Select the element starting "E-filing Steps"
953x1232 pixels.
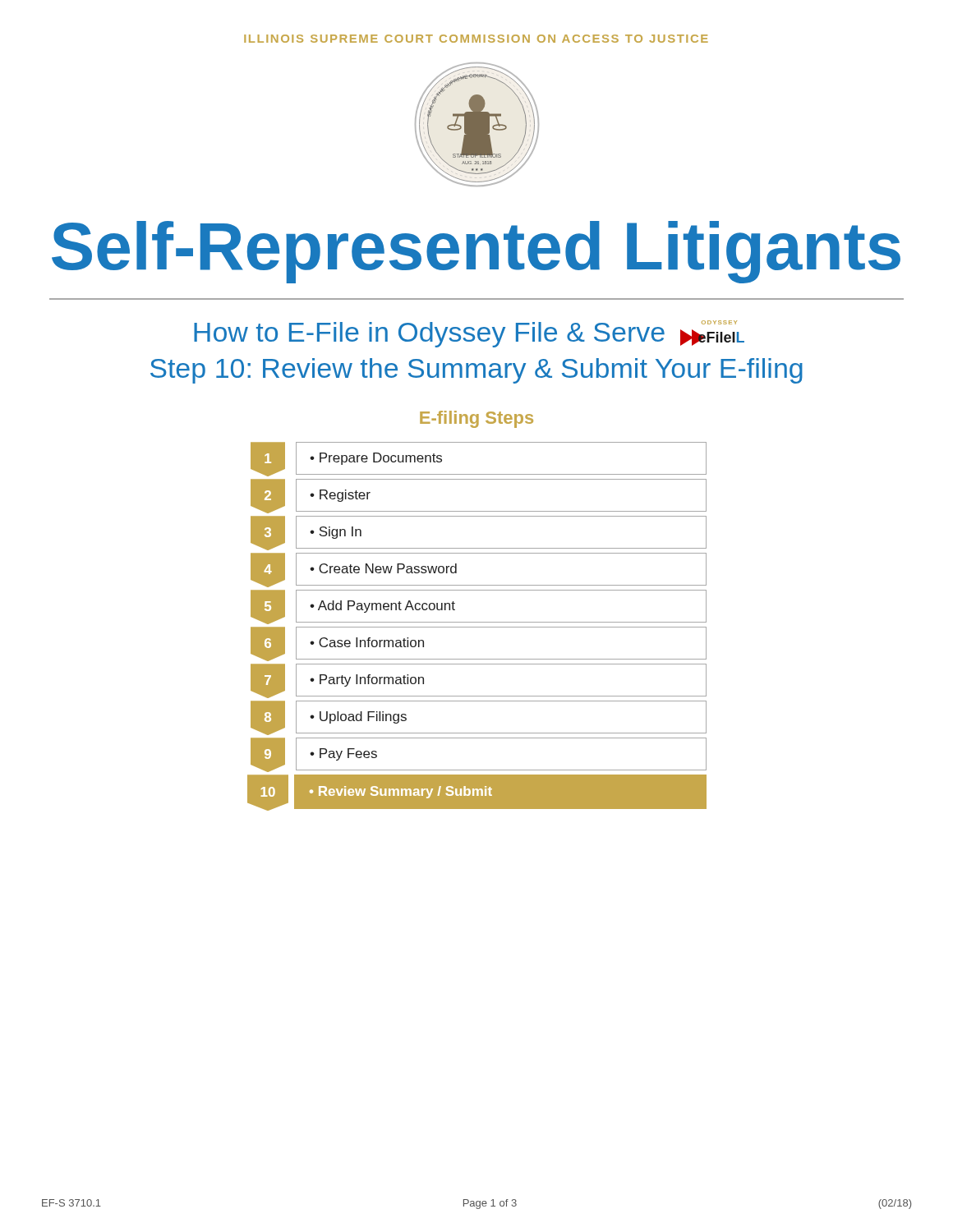476,418
